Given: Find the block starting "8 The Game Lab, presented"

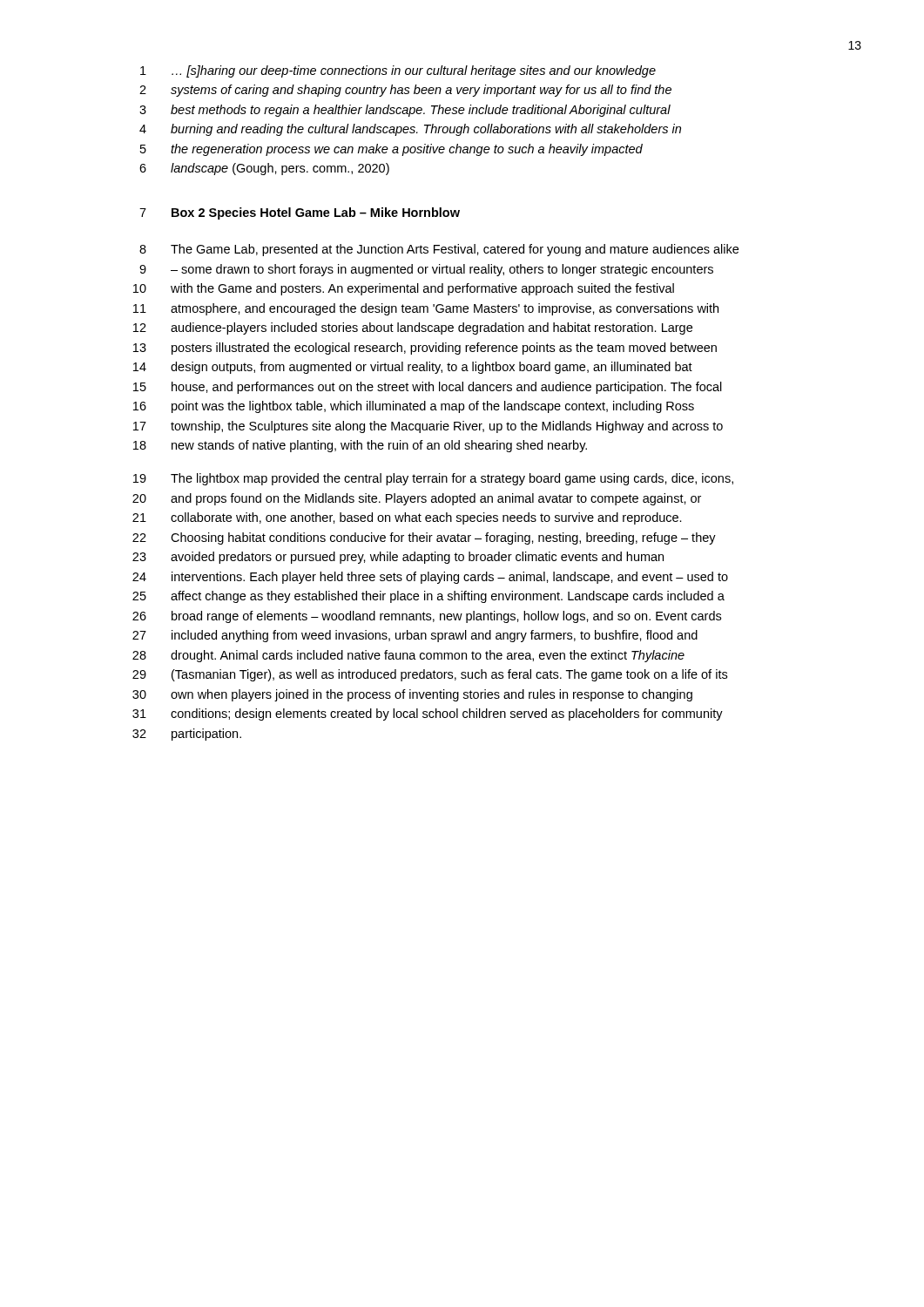Looking at the screenshot, I should coord(479,348).
